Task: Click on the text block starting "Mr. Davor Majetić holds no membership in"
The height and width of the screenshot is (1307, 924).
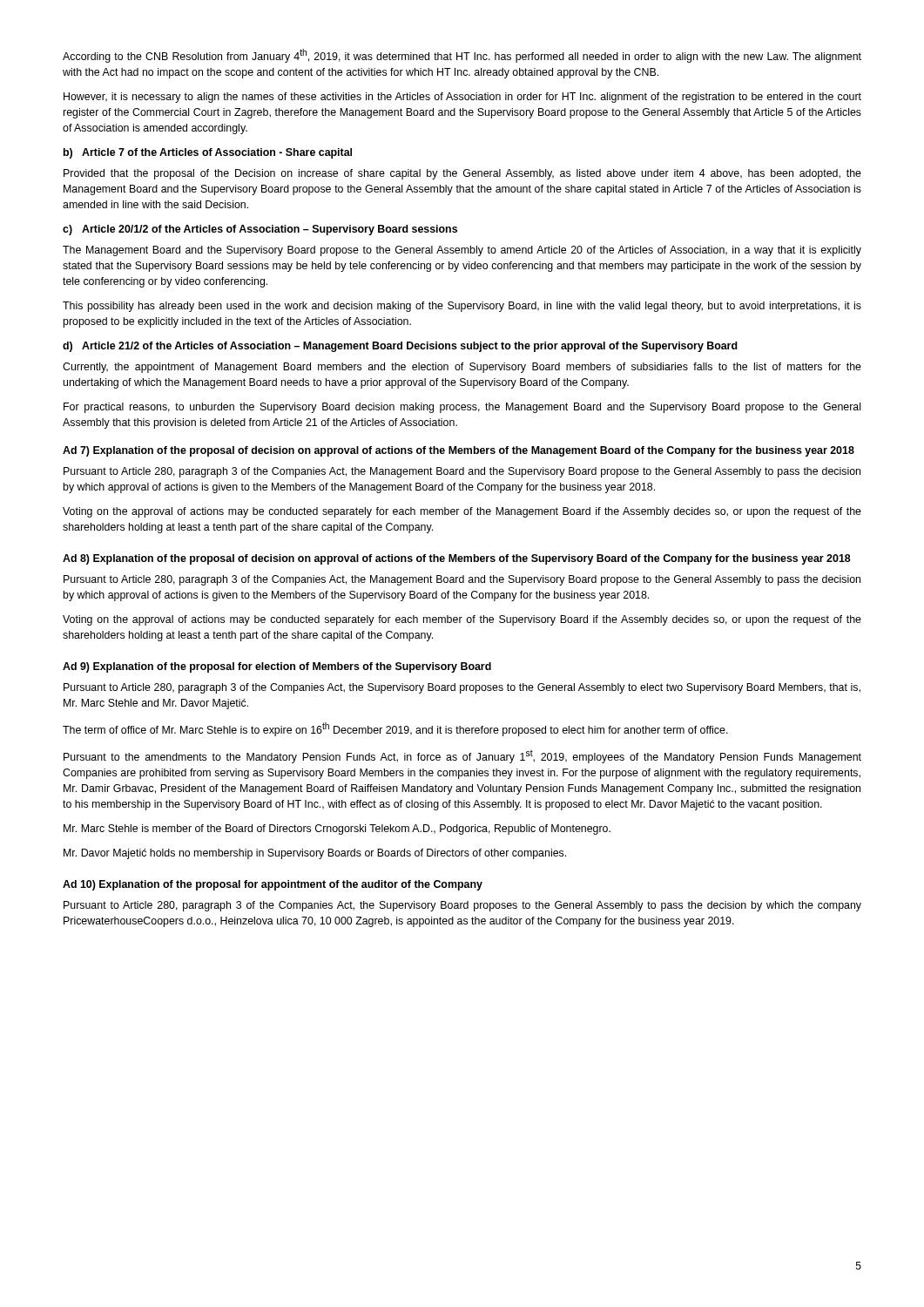Action: click(462, 854)
